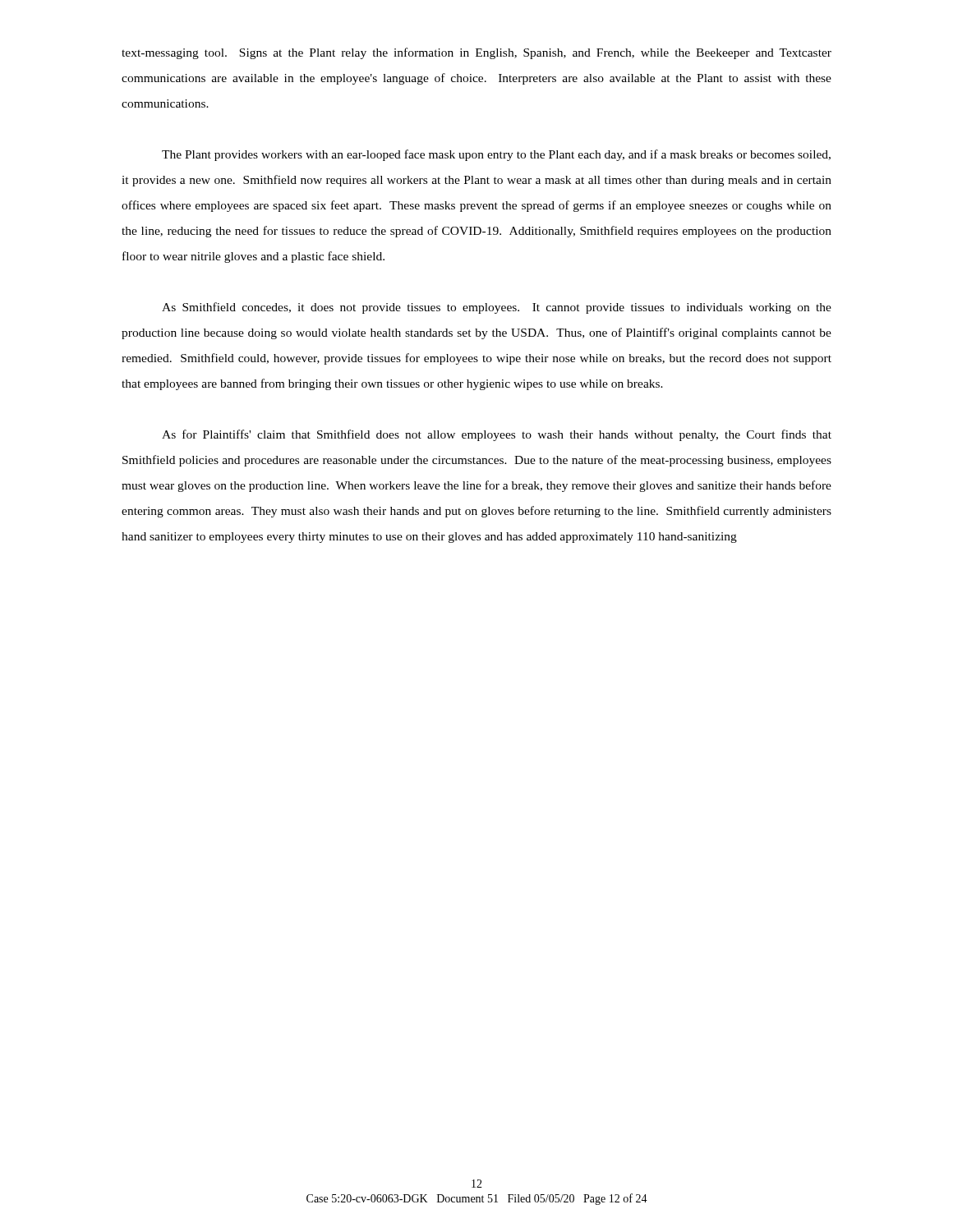The image size is (953, 1232).
Task: Point to the region starting "As Smithfield concedes, it"
Action: (x=476, y=358)
